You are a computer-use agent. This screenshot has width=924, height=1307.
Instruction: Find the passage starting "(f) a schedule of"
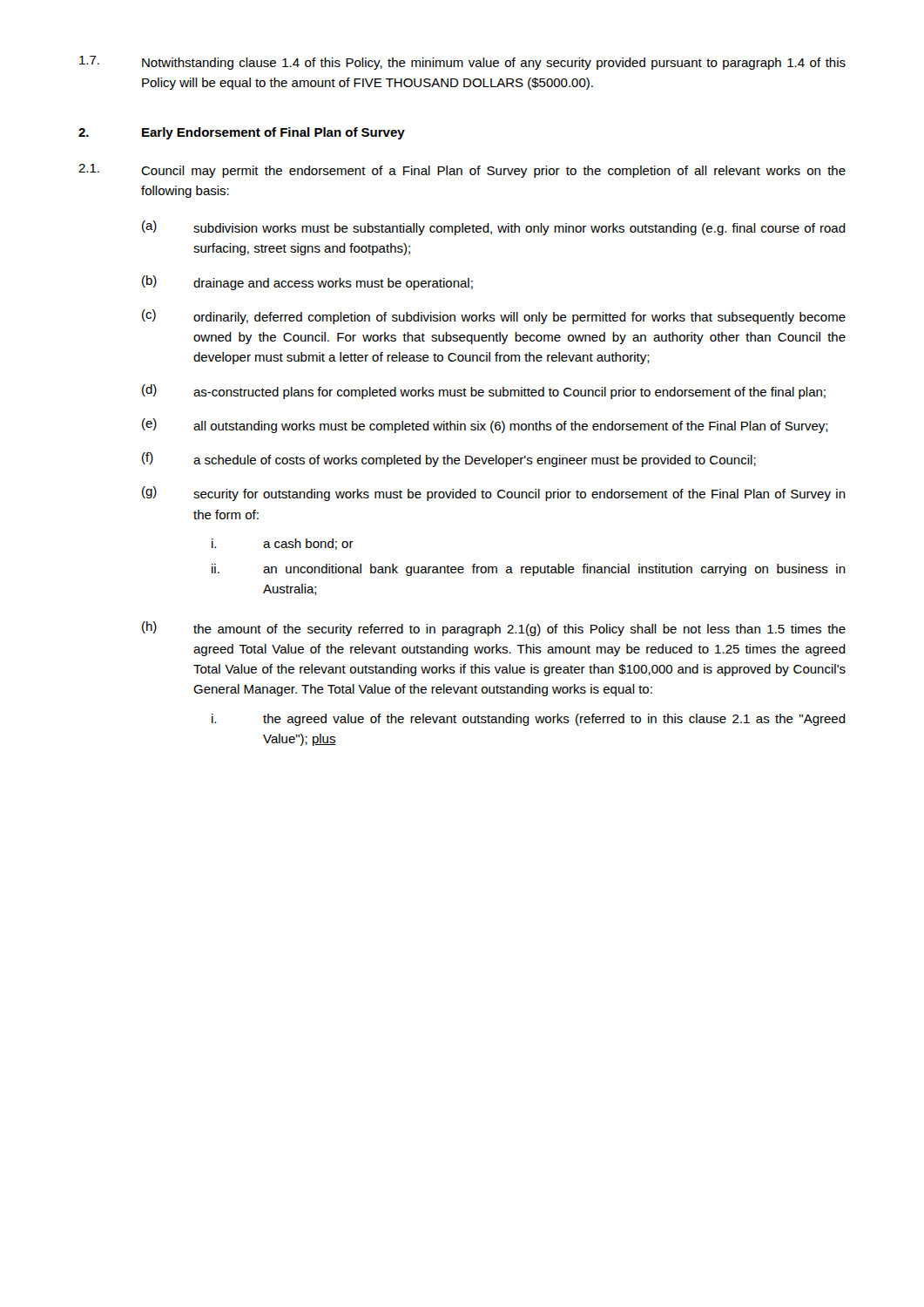point(493,460)
